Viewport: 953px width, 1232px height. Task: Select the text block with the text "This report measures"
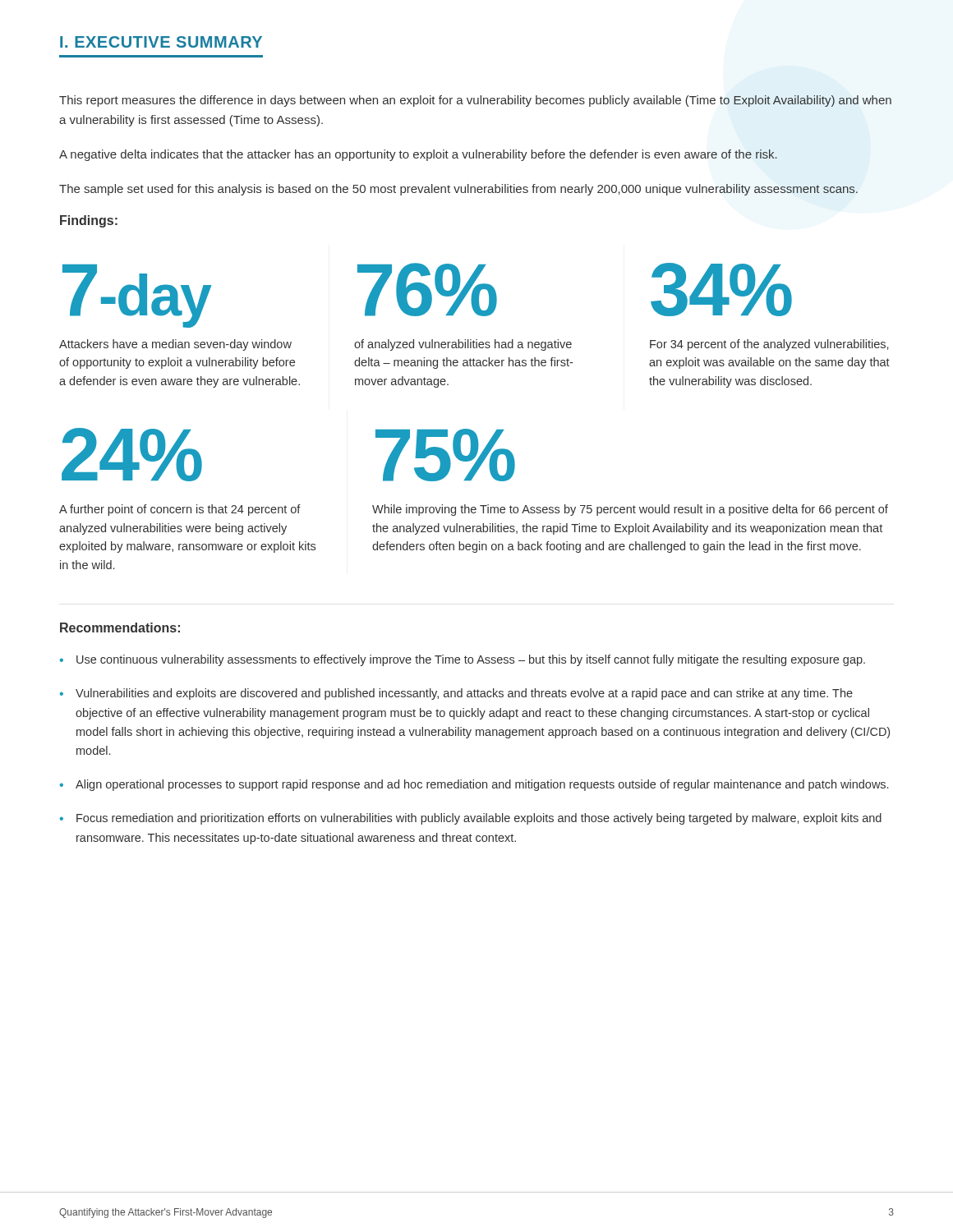click(476, 110)
